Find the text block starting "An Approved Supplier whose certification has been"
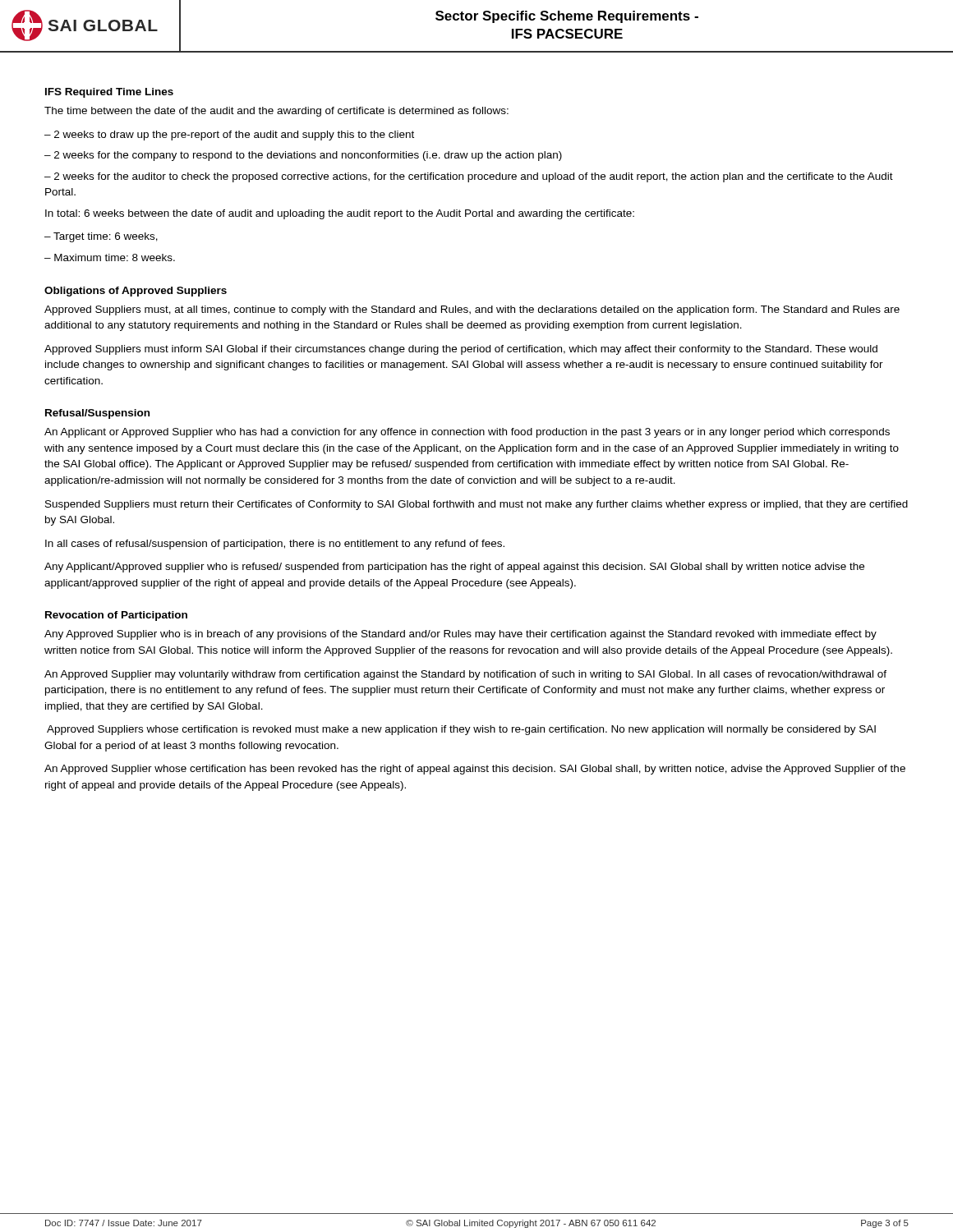 (475, 777)
